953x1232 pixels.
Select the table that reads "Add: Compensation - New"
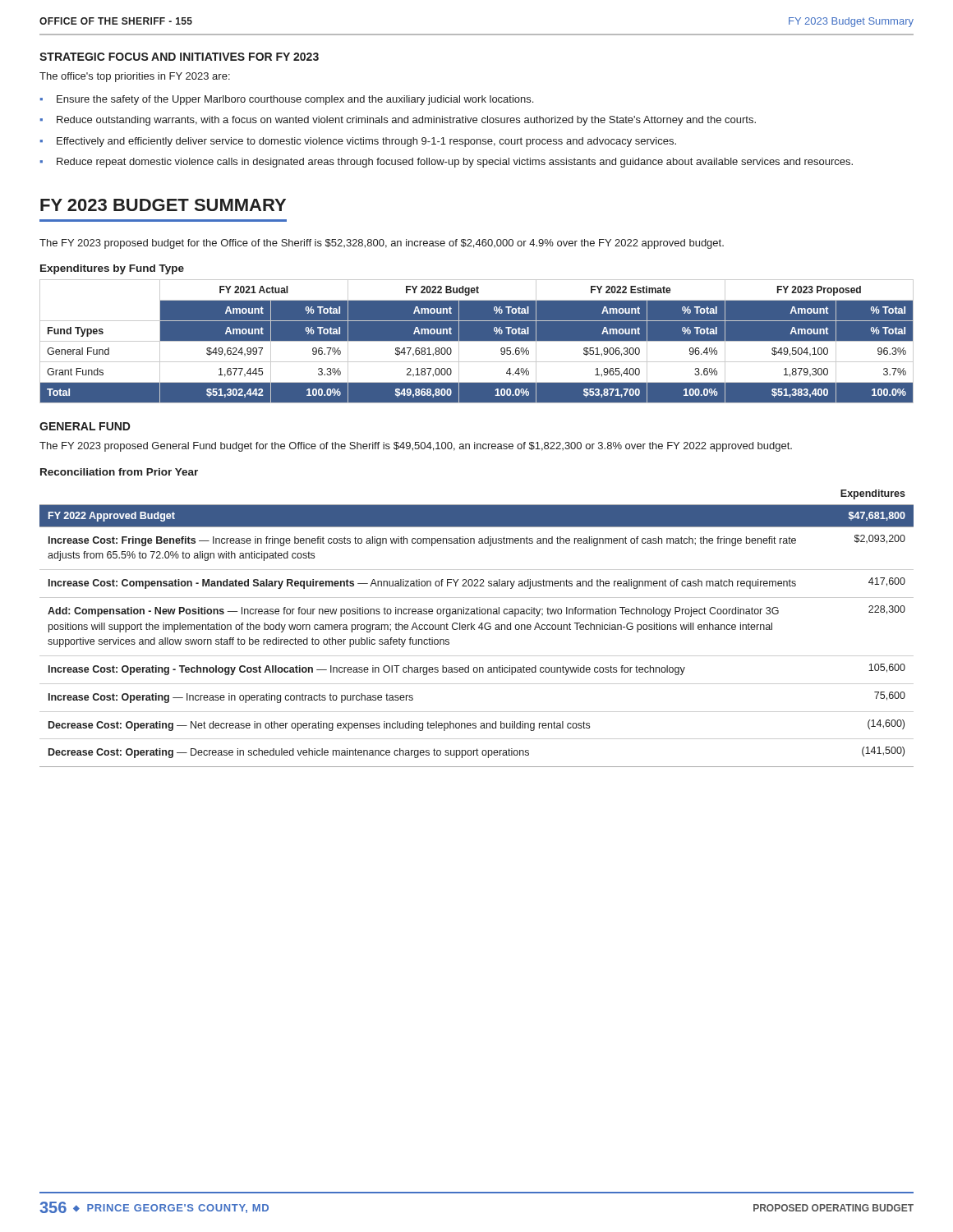476,625
